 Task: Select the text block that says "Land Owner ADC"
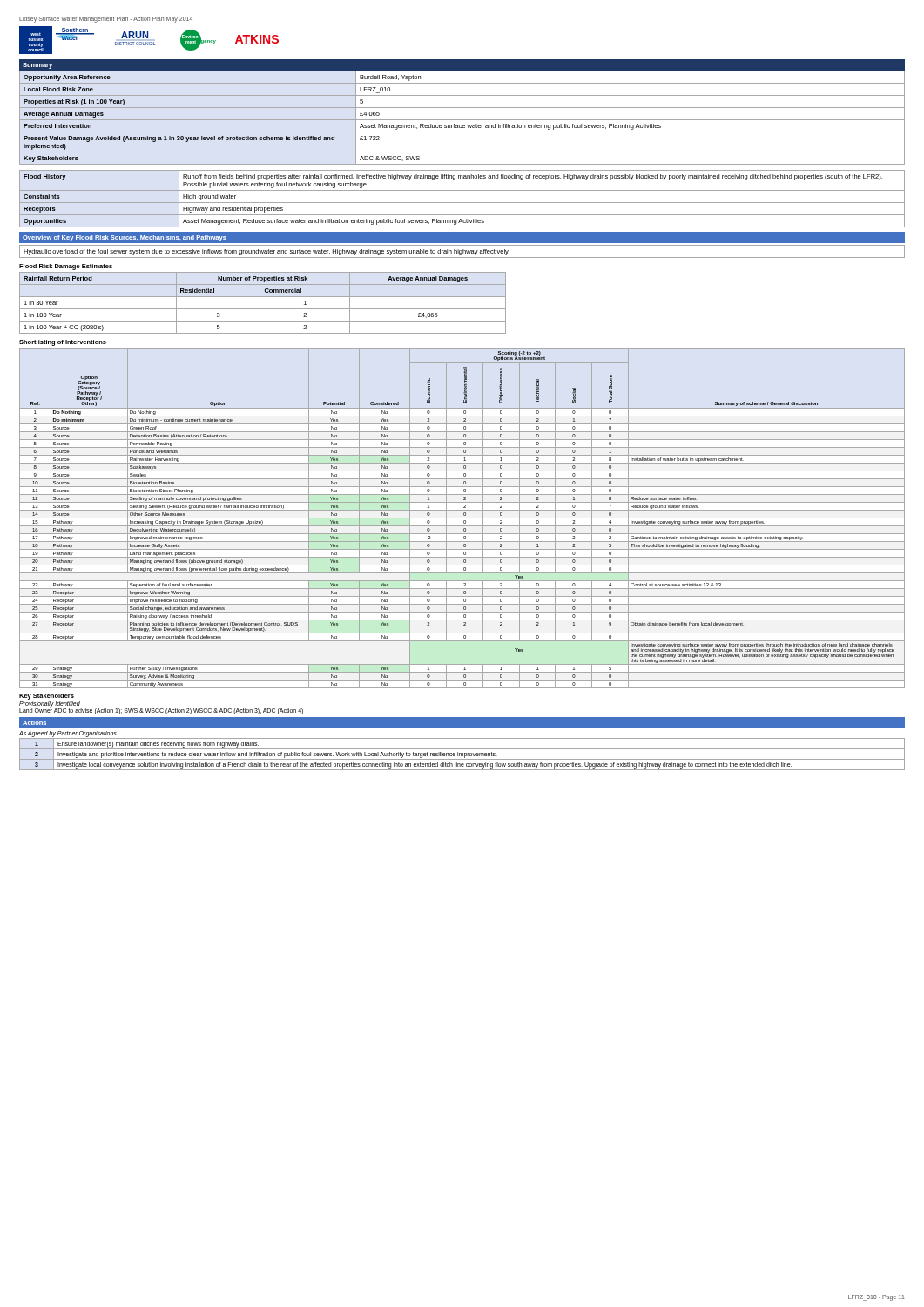pos(161,710)
